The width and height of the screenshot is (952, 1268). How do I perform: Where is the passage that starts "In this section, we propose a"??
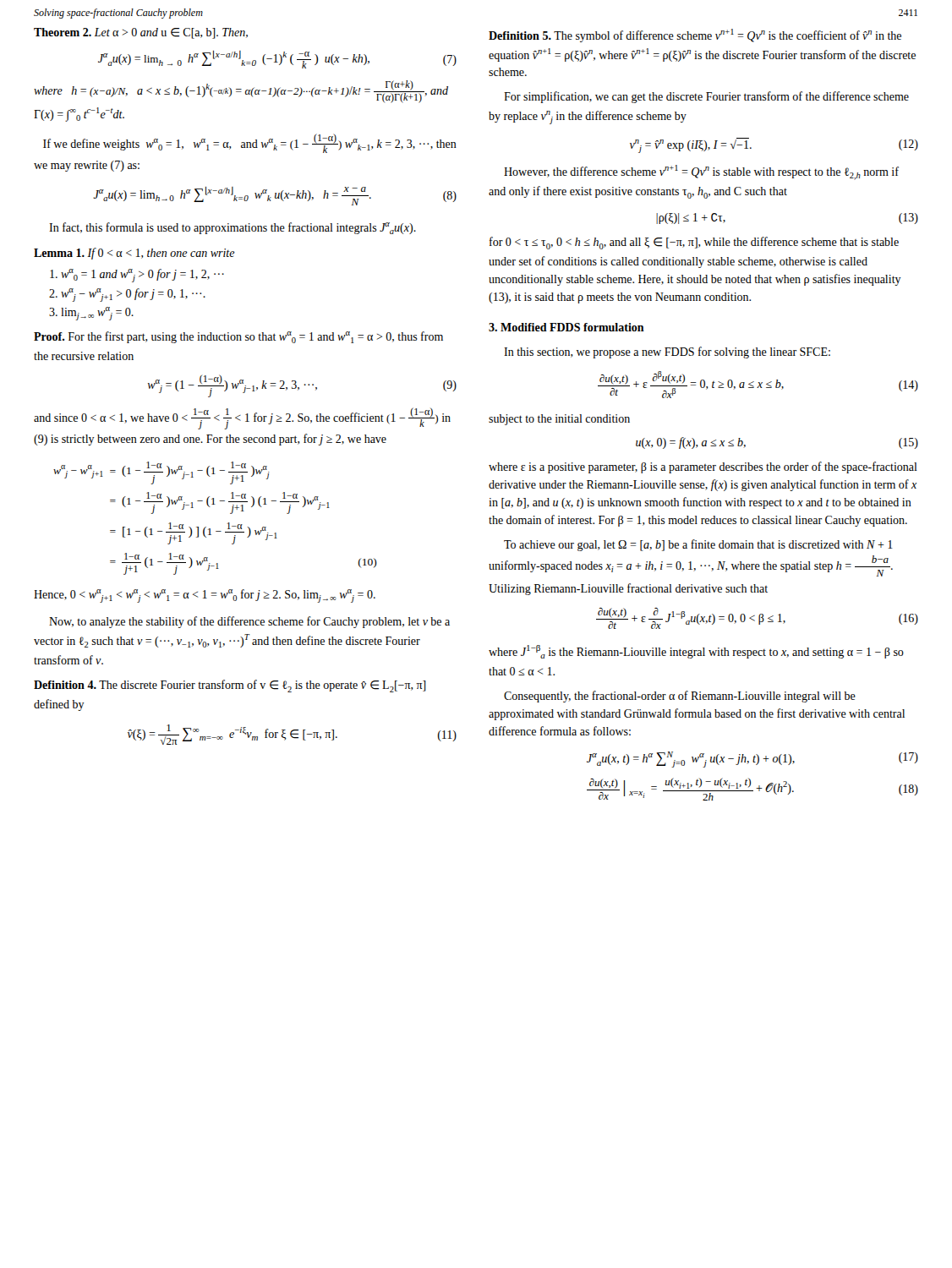click(667, 352)
